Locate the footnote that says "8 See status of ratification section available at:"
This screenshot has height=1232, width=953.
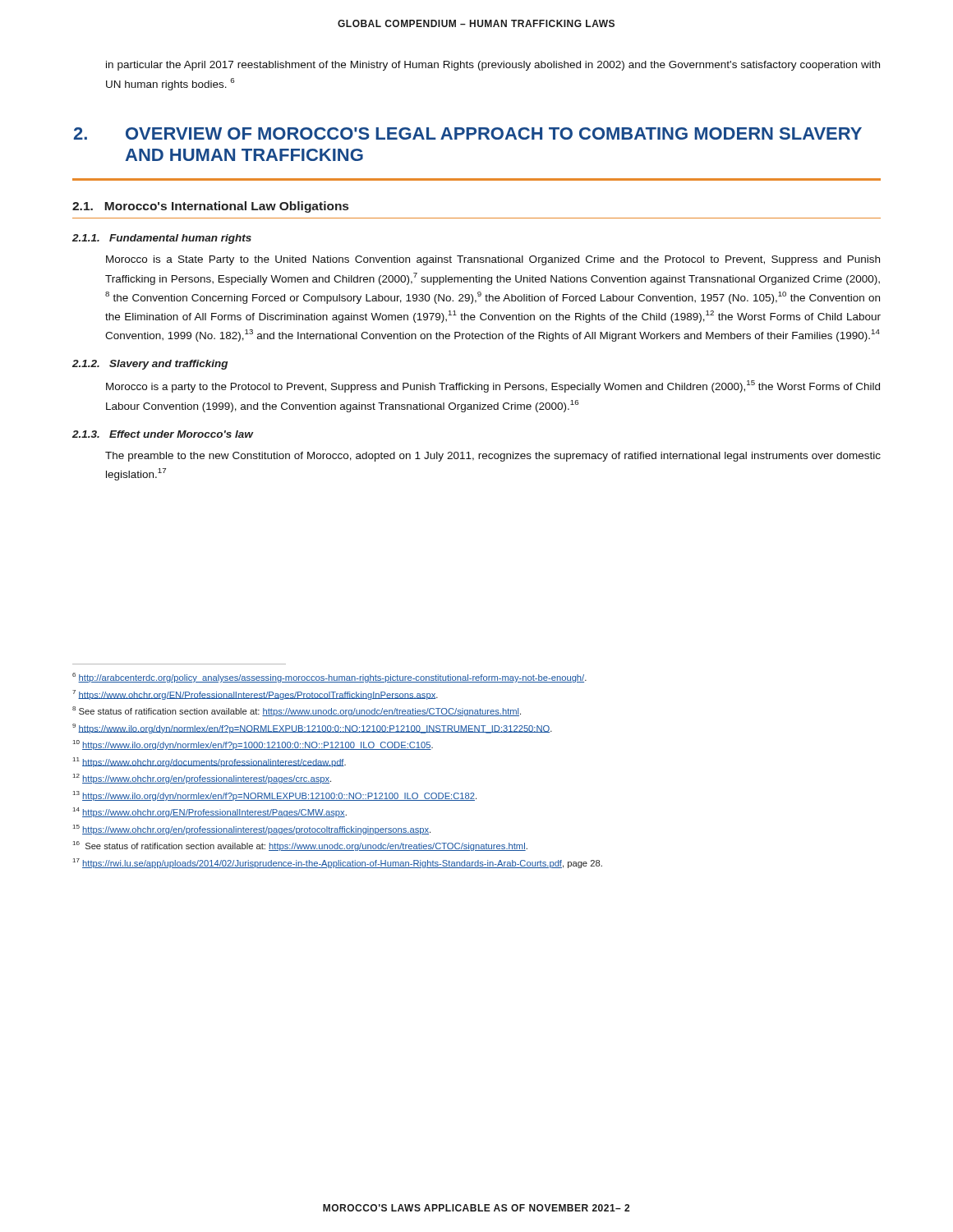297,710
